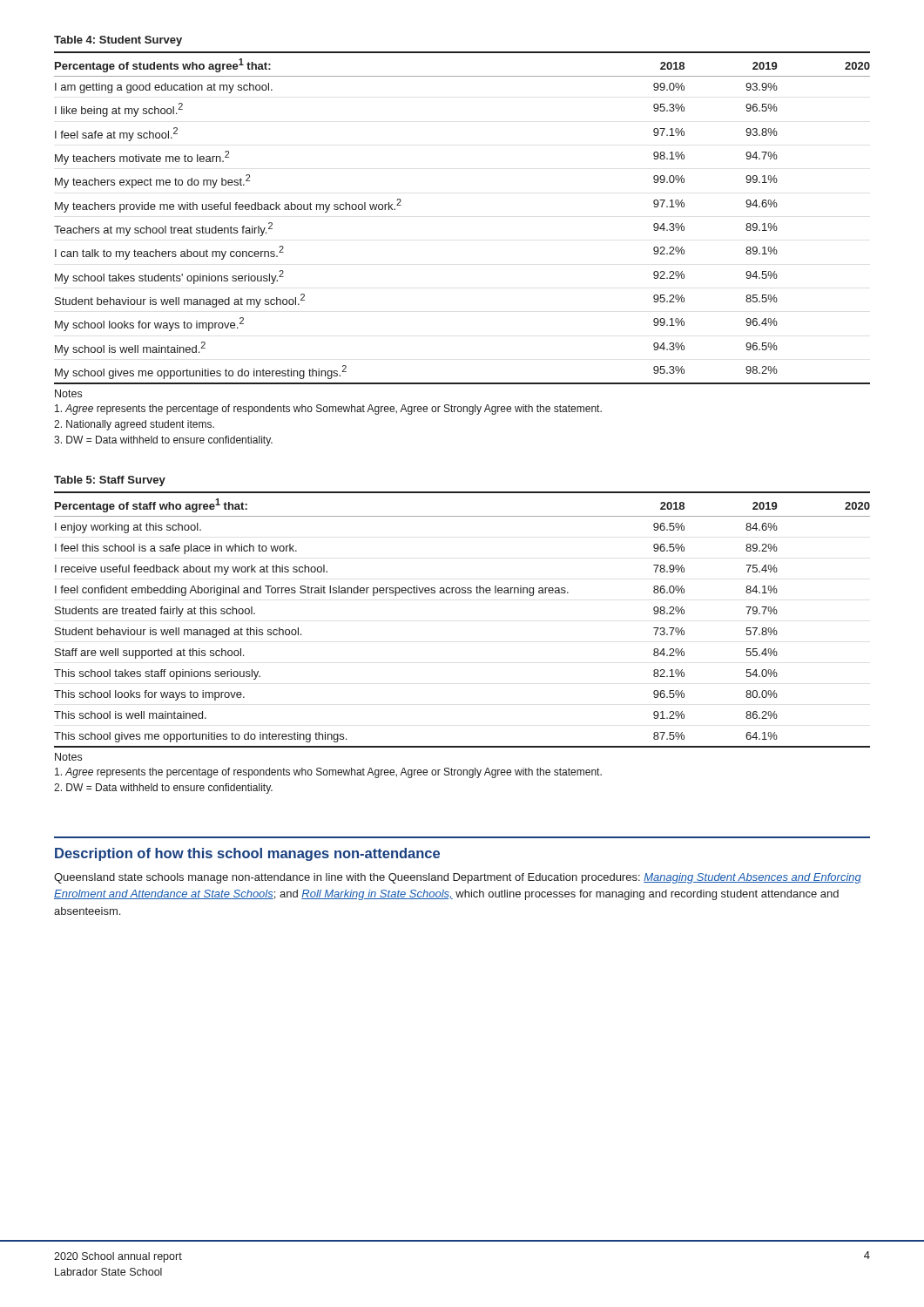The height and width of the screenshot is (1307, 924).
Task: Find the passage starting "Table 4: Student"
Action: point(118,40)
